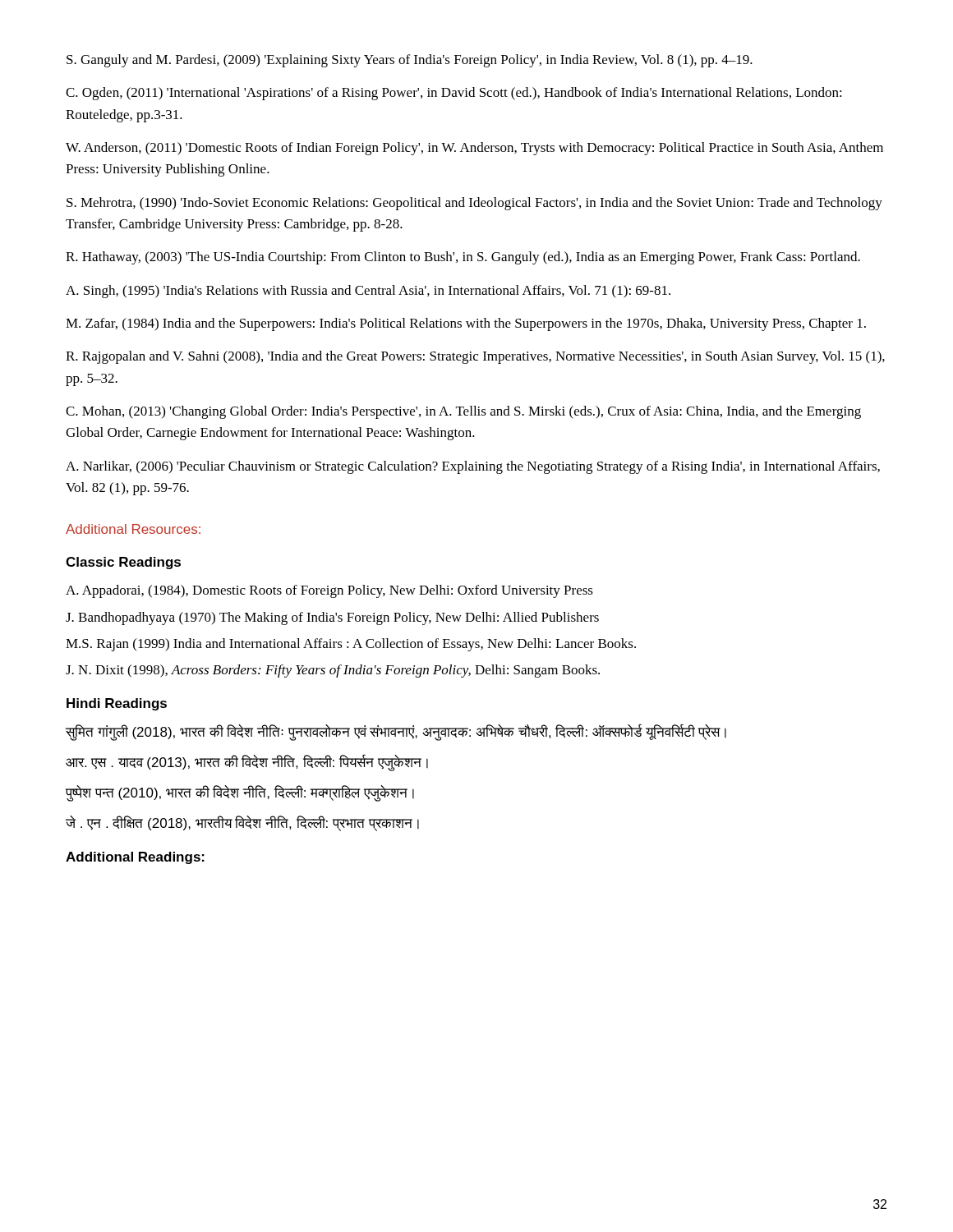Point to the text starting "S. Ganguly and M. Pardesi, (2009) 'Explaining Sixty"
953x1232 pixels.
pyautogui.click(x=409, y=60)
